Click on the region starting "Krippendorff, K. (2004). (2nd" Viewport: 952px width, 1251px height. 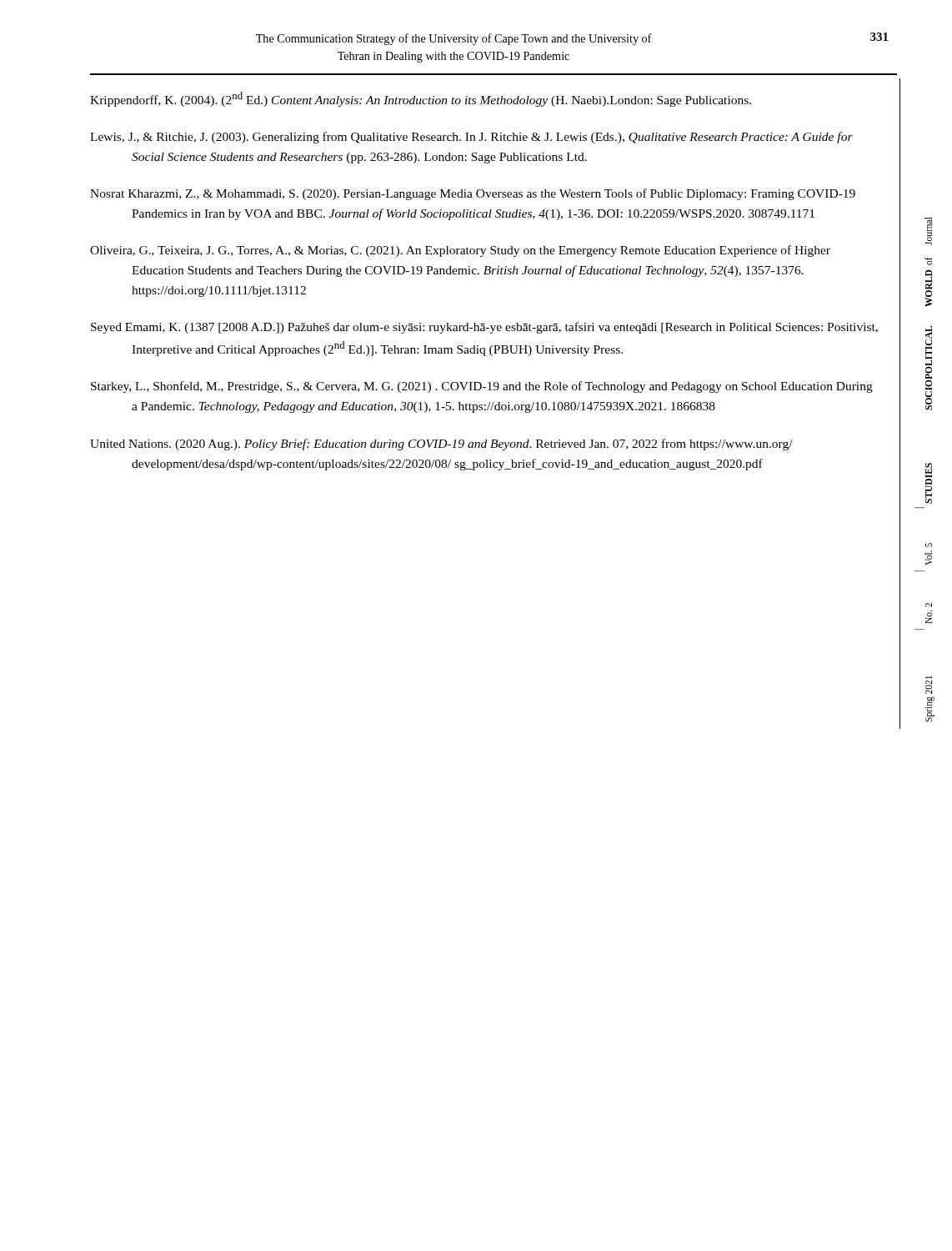[421, 98]
